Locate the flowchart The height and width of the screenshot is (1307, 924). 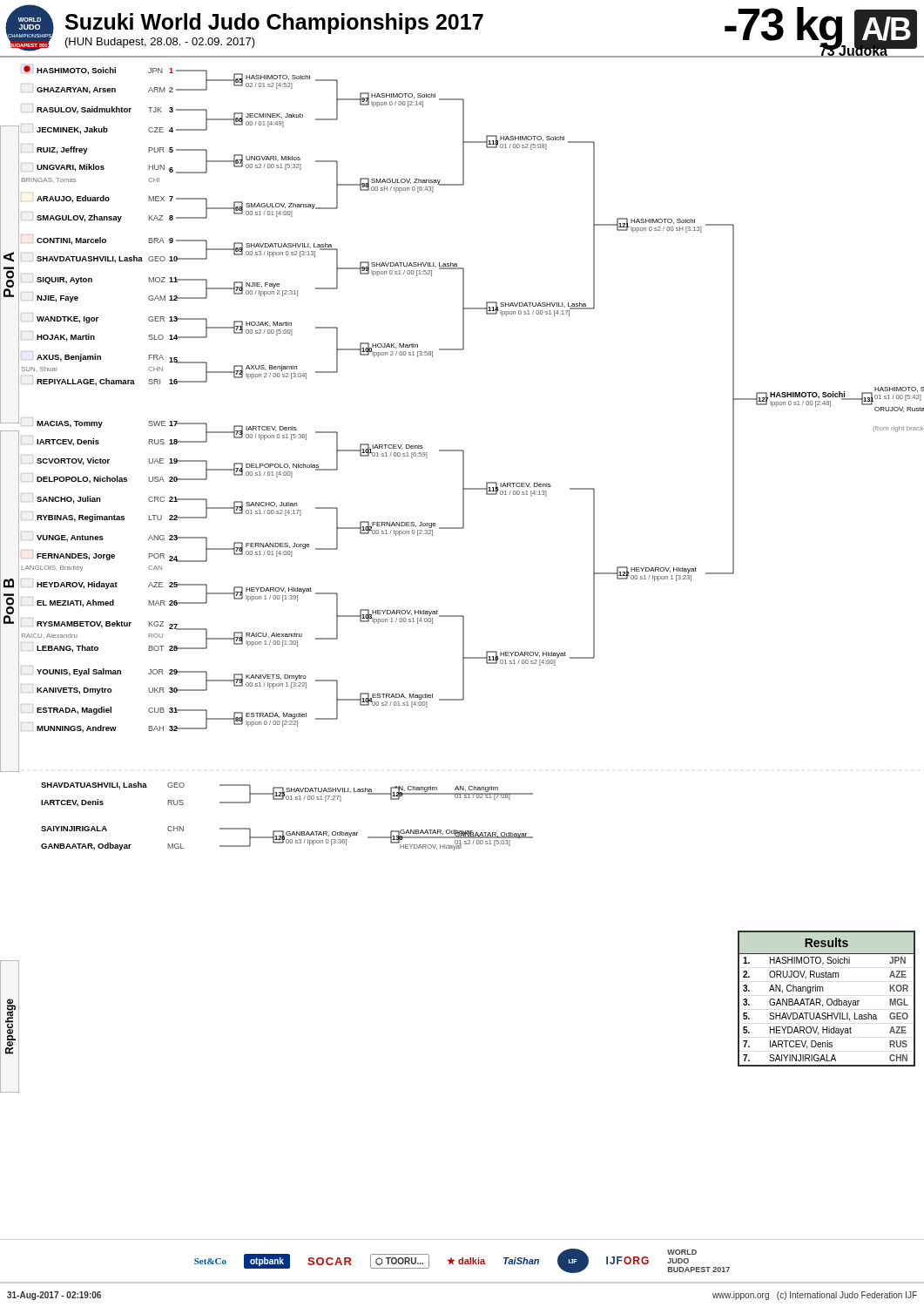click(x=462, y=648)
